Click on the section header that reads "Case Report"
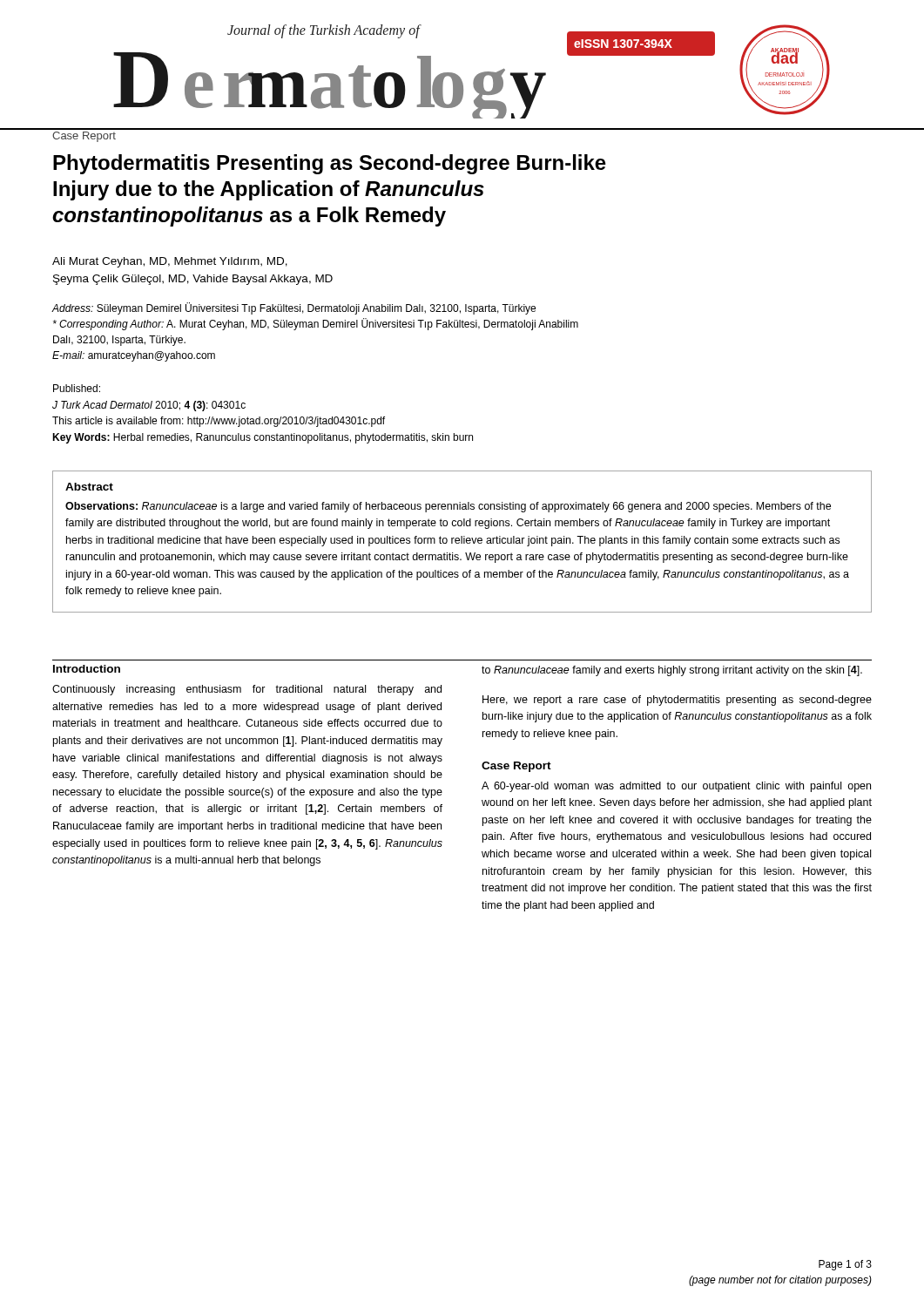Screen dimensions: 1307x924 pos(516,765)
